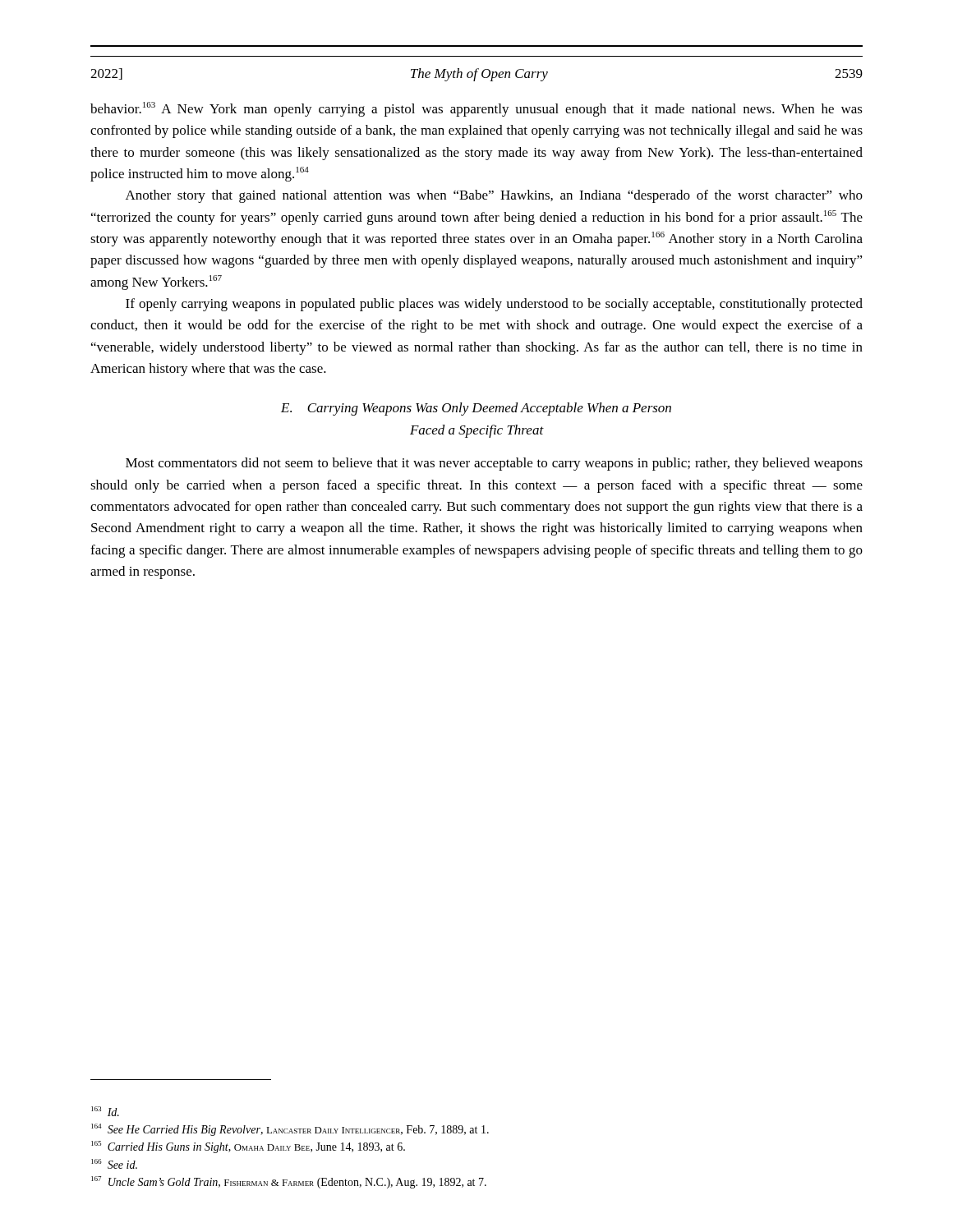
Task: Find the block on this page that starts "164 See He Carried"
Action: 290,1129
